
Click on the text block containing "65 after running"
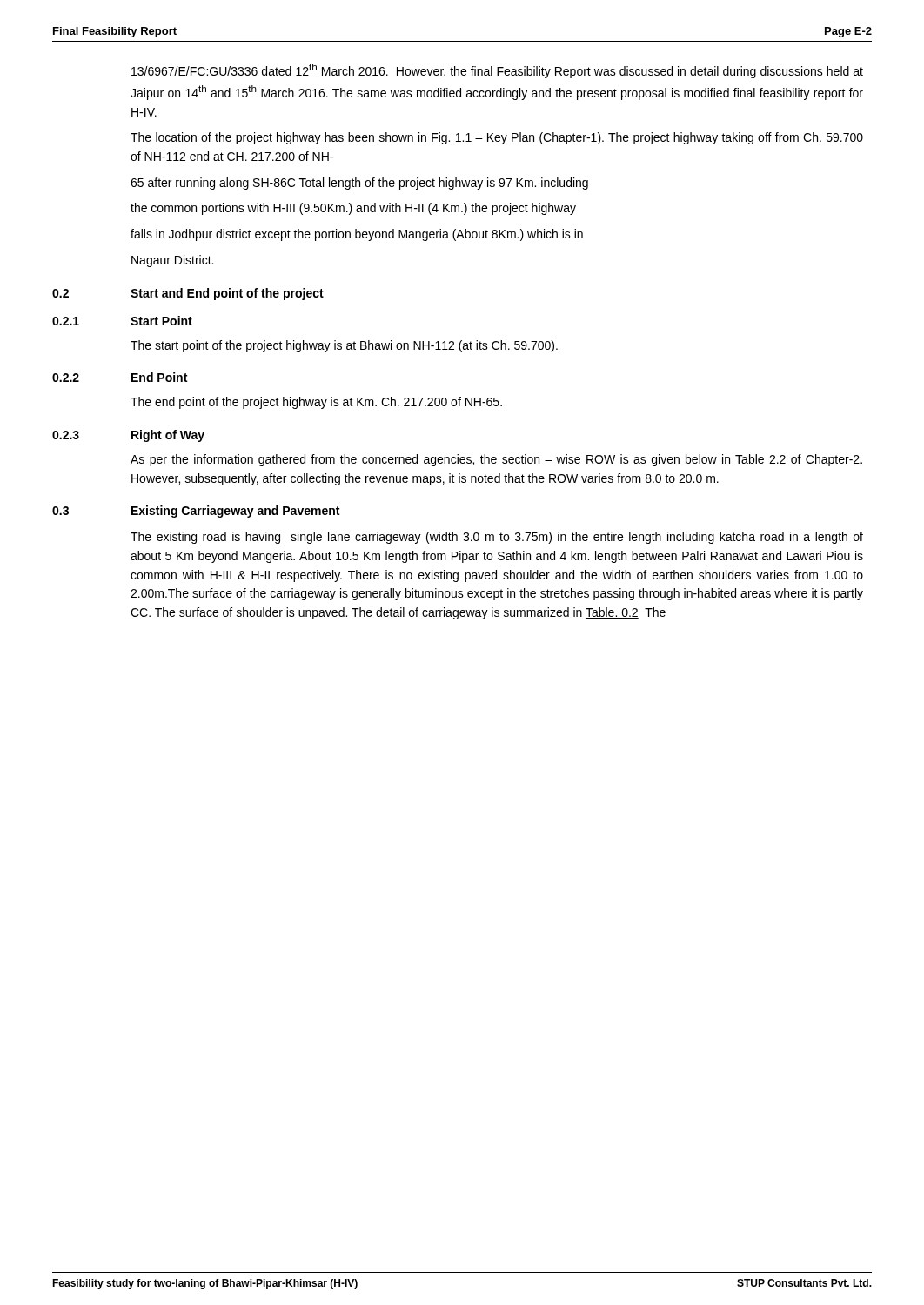[360, 183]
